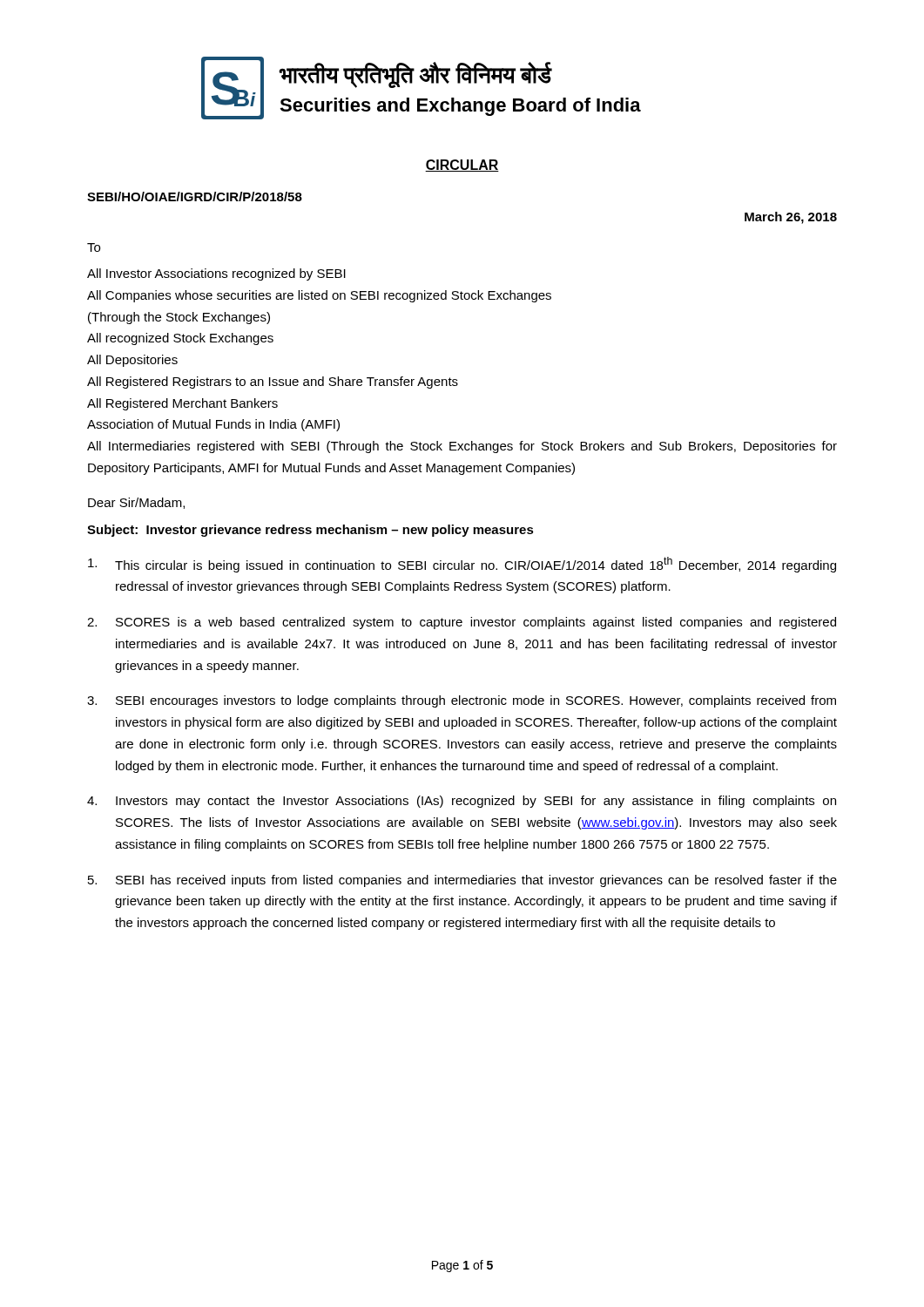Find the block starting "3. SEBI encourages investors"
Viewport: 924px width, 1307px height.
pyautogui.click(x=462, y=733)
